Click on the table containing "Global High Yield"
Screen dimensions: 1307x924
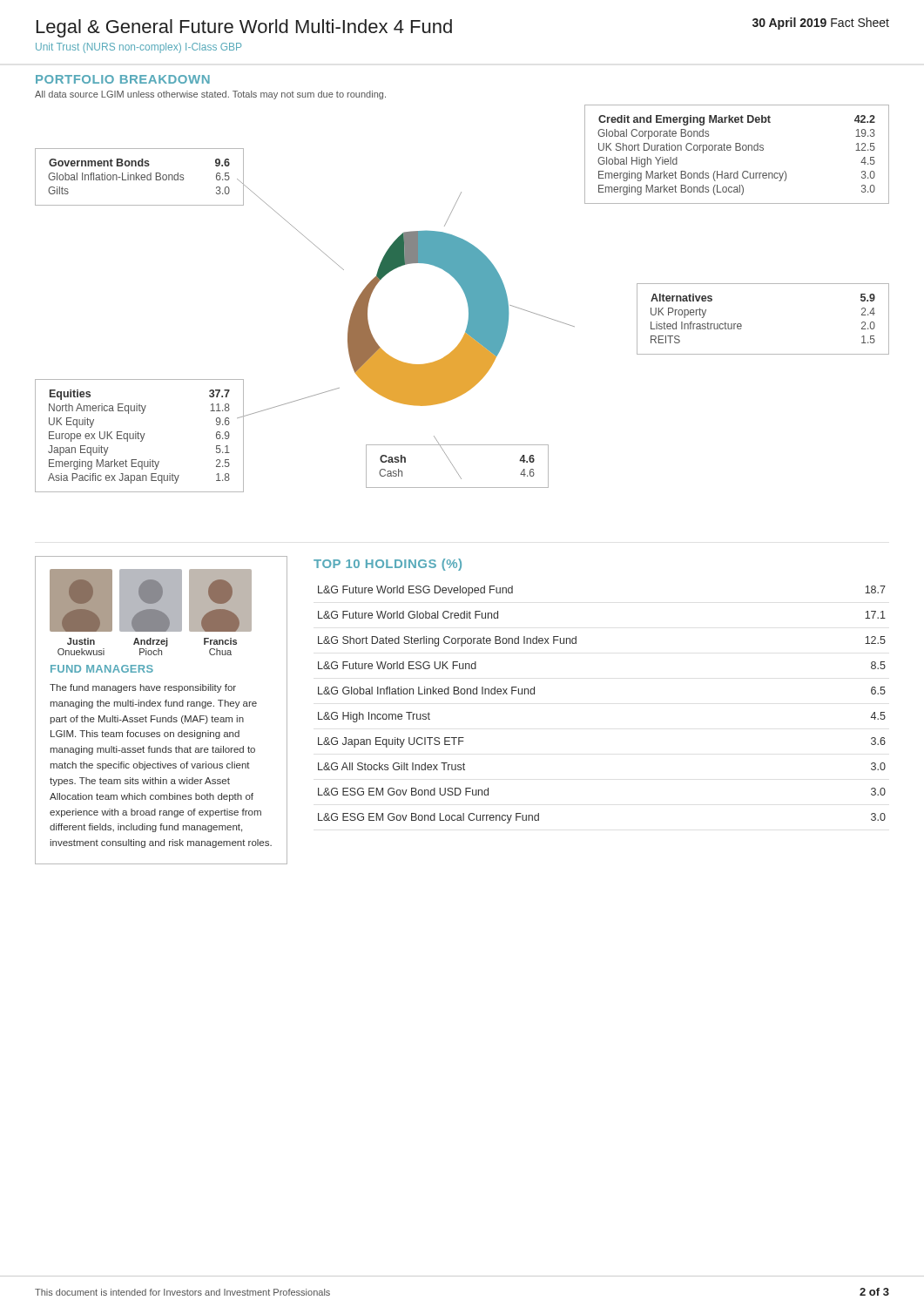[737, 154]
